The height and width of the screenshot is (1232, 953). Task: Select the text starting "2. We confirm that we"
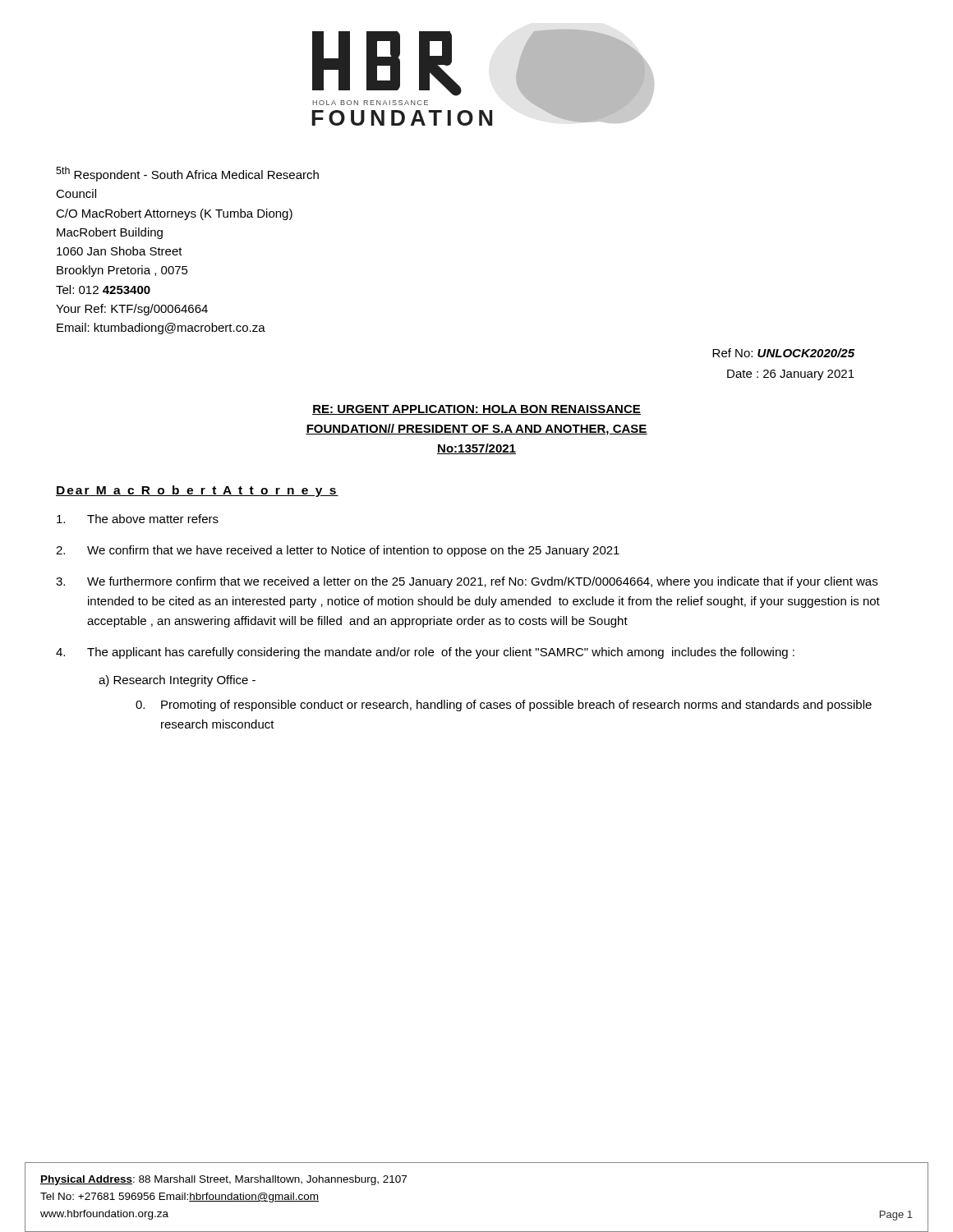coord(476,550)
